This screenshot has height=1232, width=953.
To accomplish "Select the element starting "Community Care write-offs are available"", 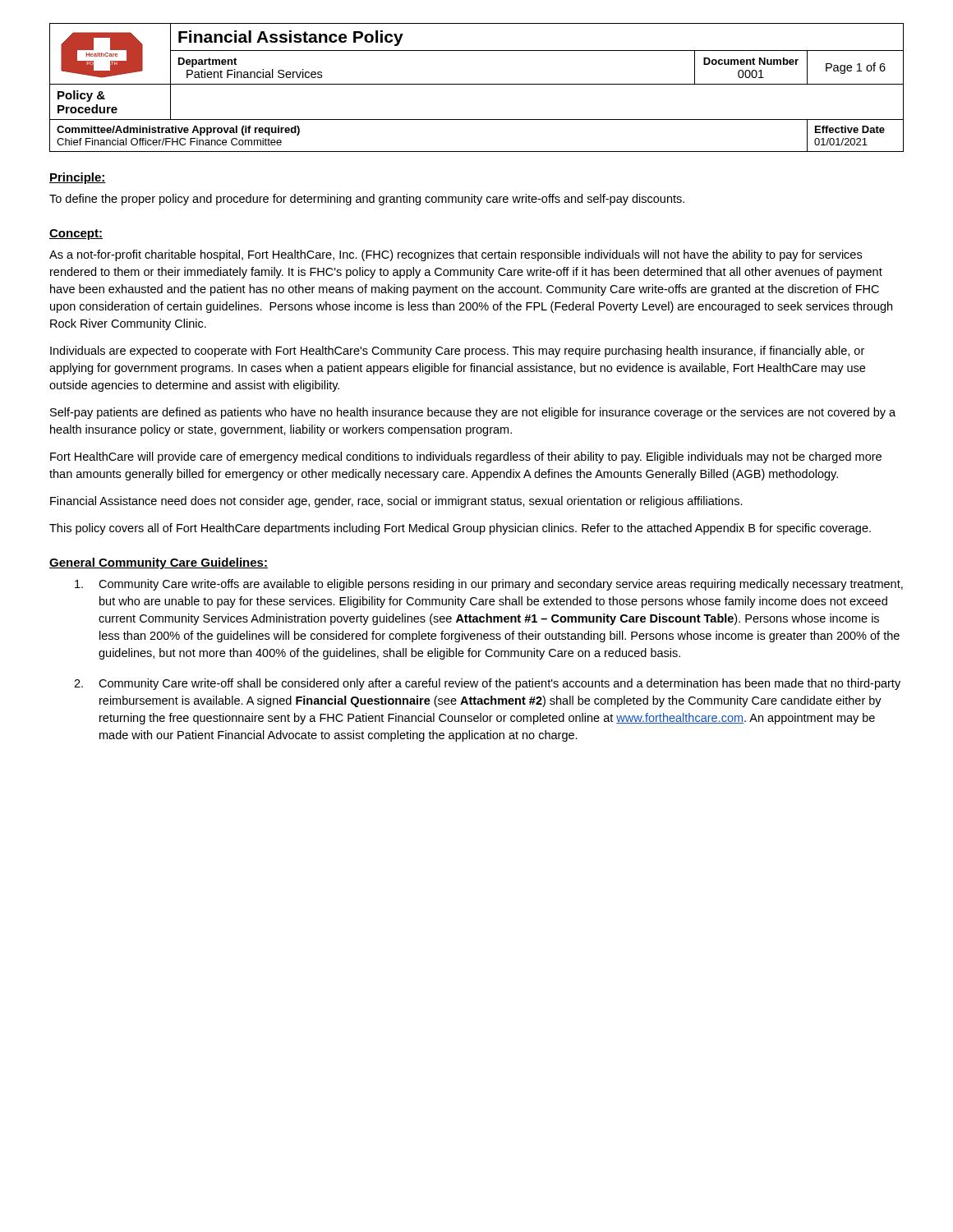I will pyautogui.click(x=489, y=619).
